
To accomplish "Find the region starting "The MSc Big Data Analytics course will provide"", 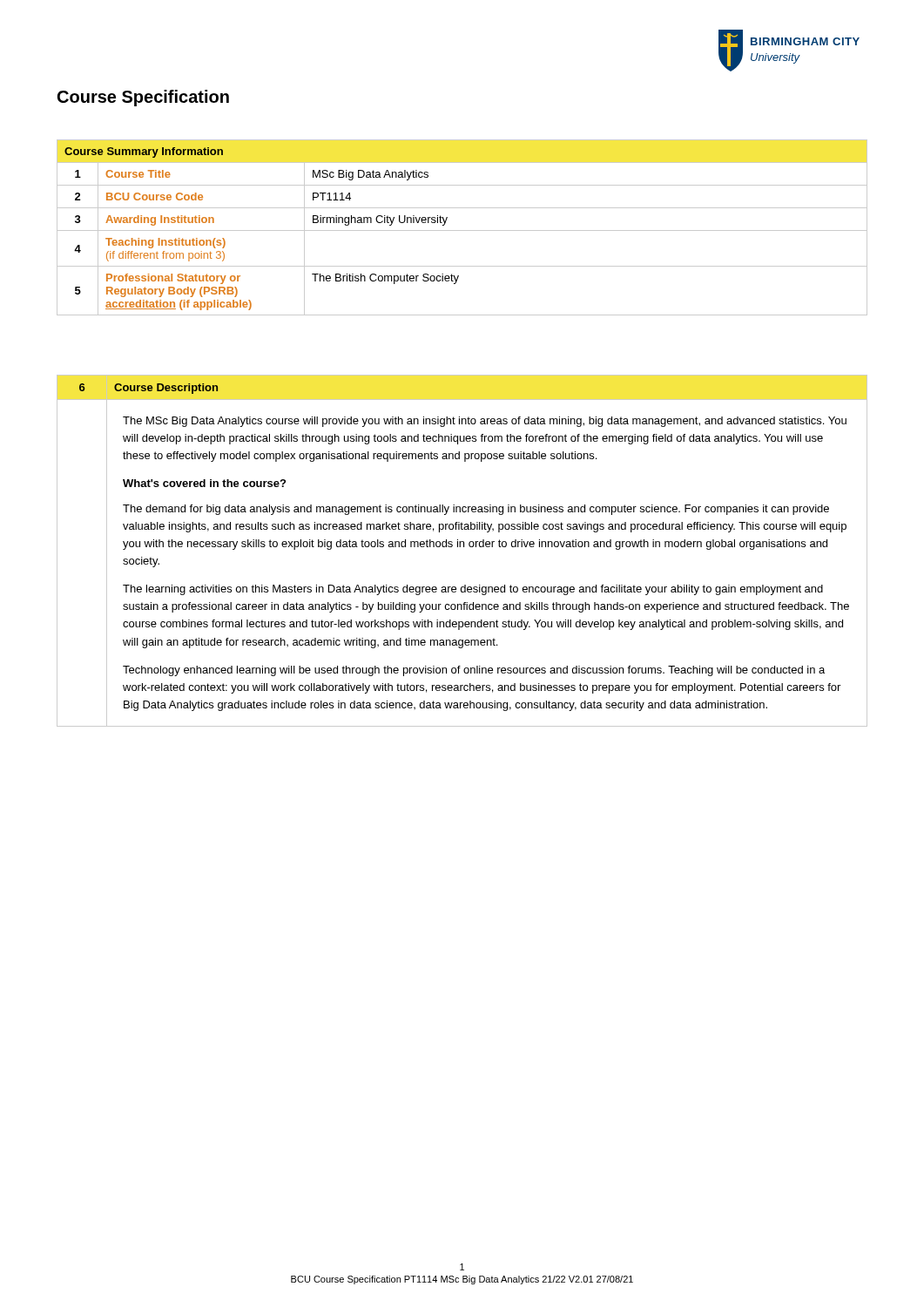I will point(485,438).
